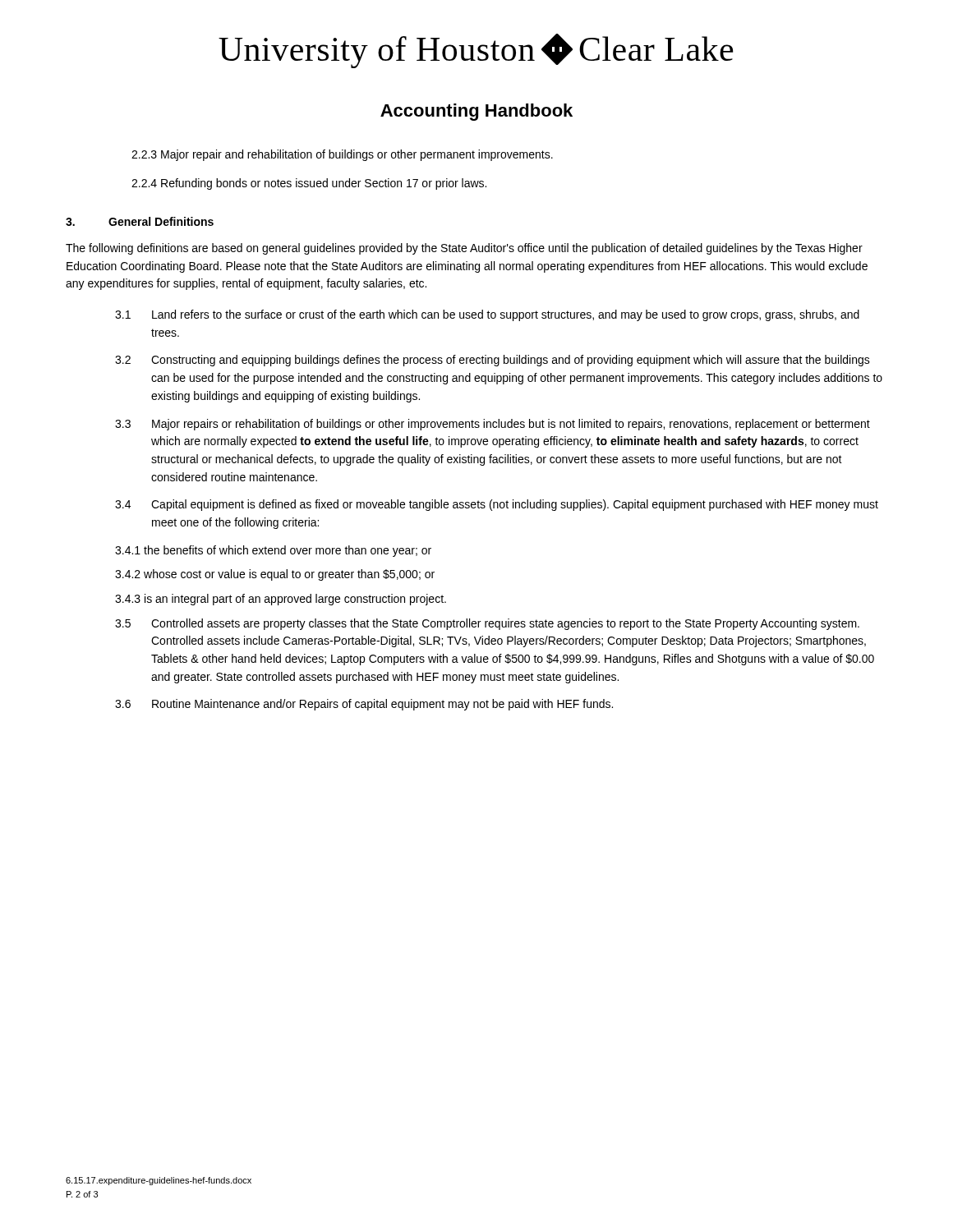The image size is (953, 1232).
Task: Navigate to the text block starting "2.2.3 Major repair and rehabilitation"
Action: tap(342, 154)
